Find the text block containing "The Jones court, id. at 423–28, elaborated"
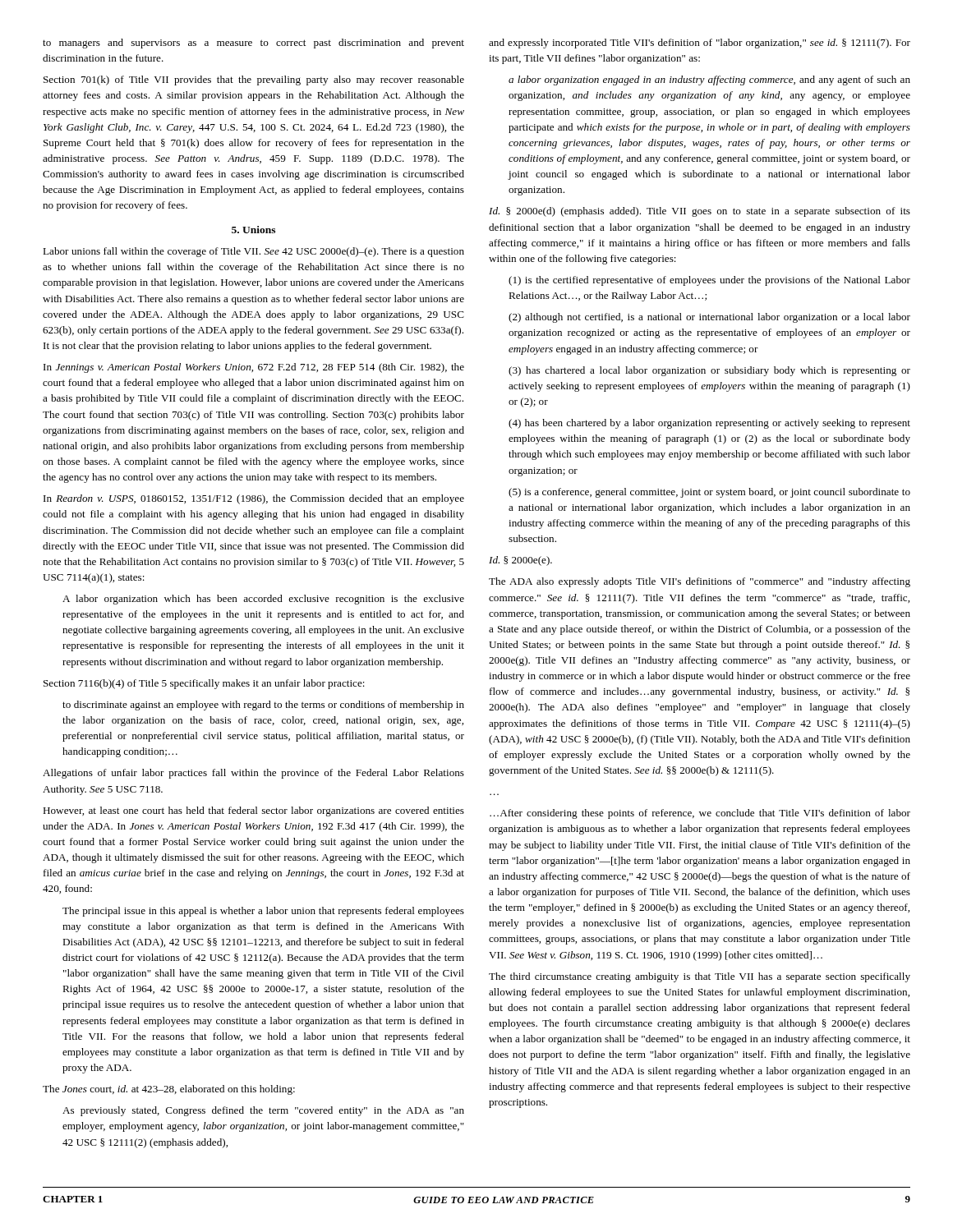Screen dimensions: 1232x953 (x=253, y=1089)
